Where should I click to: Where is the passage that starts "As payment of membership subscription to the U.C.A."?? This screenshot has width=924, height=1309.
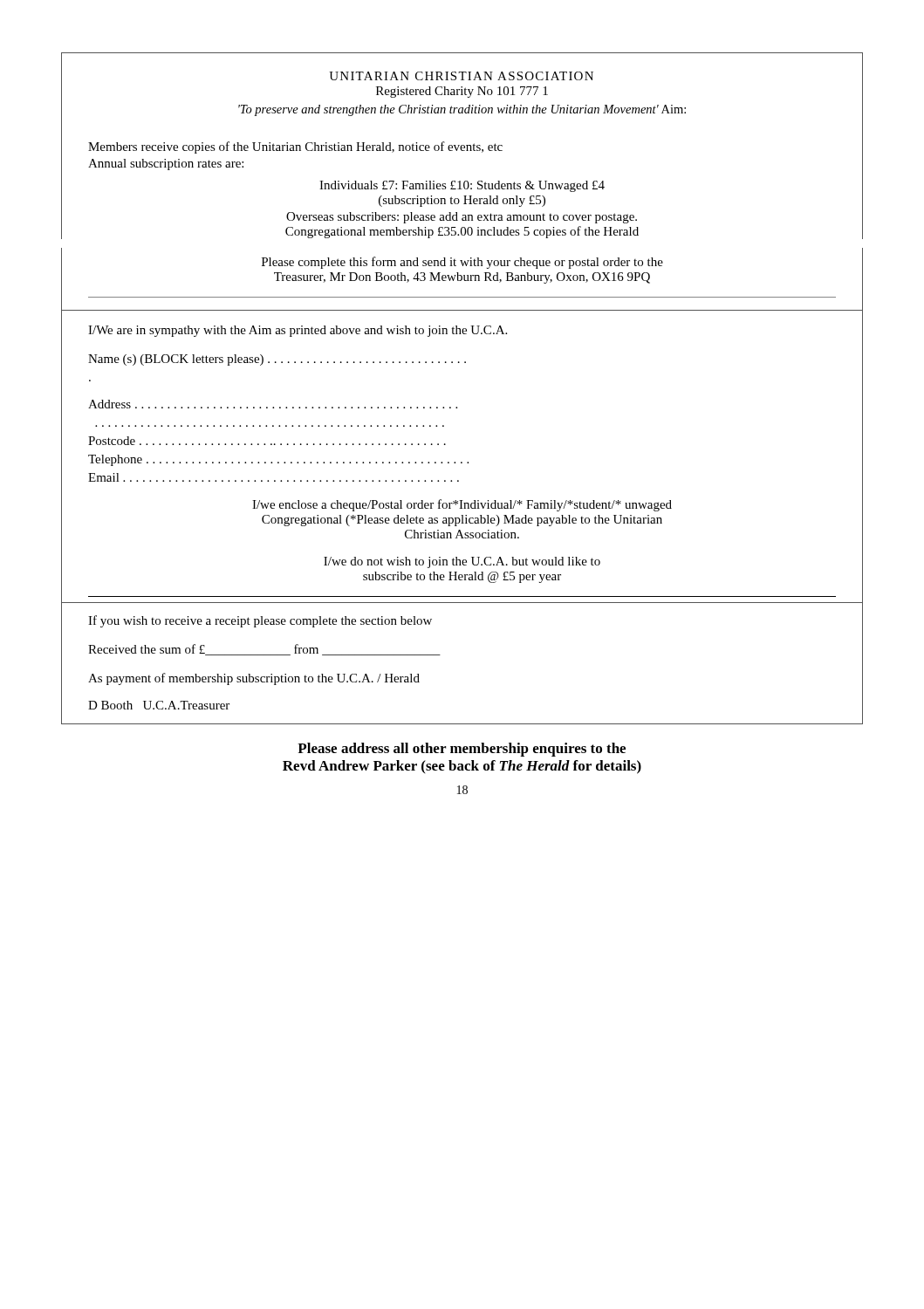pos(254,678)
